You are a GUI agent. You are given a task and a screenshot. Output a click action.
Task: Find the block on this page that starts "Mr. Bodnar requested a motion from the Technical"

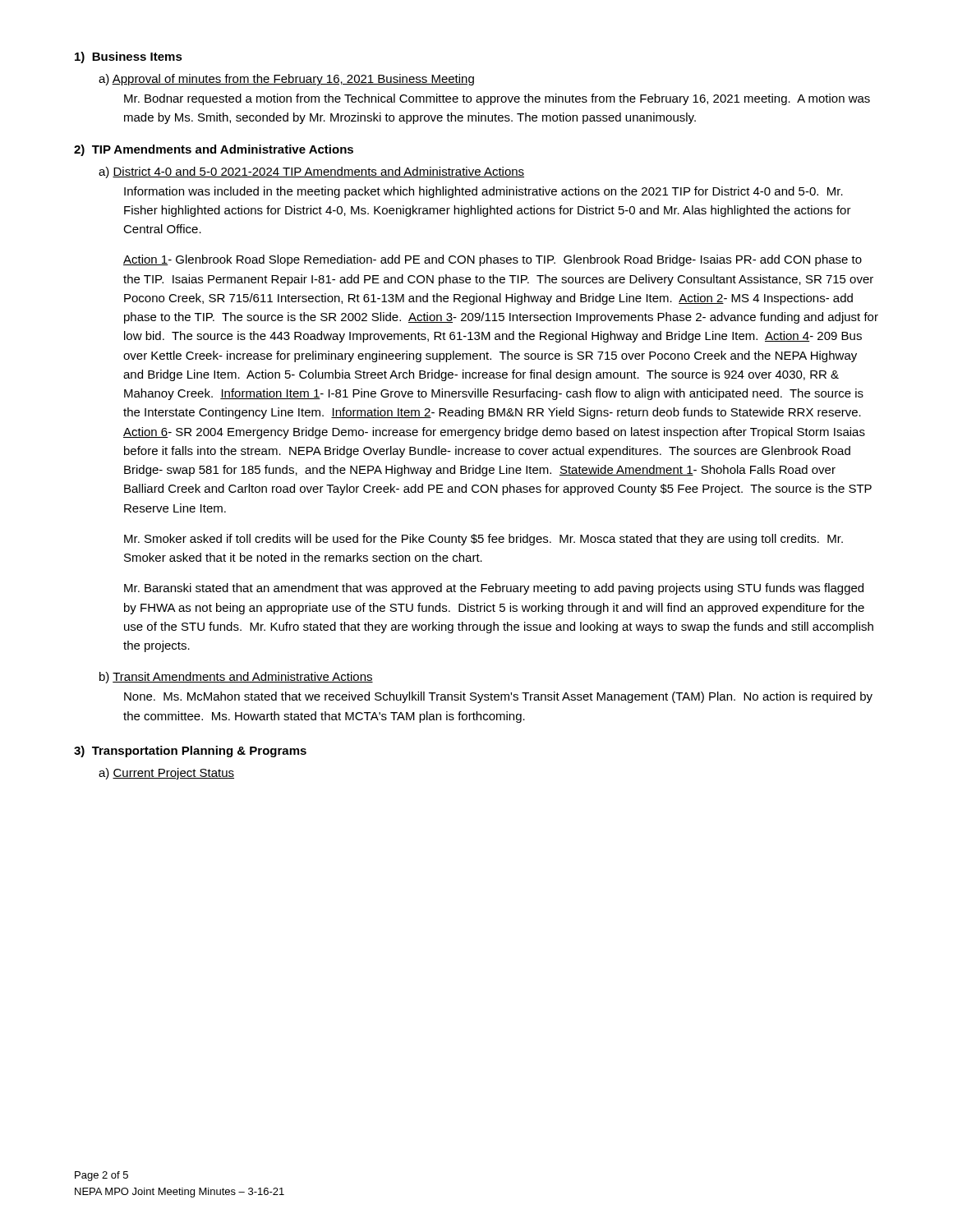click(x=497, y=108)
